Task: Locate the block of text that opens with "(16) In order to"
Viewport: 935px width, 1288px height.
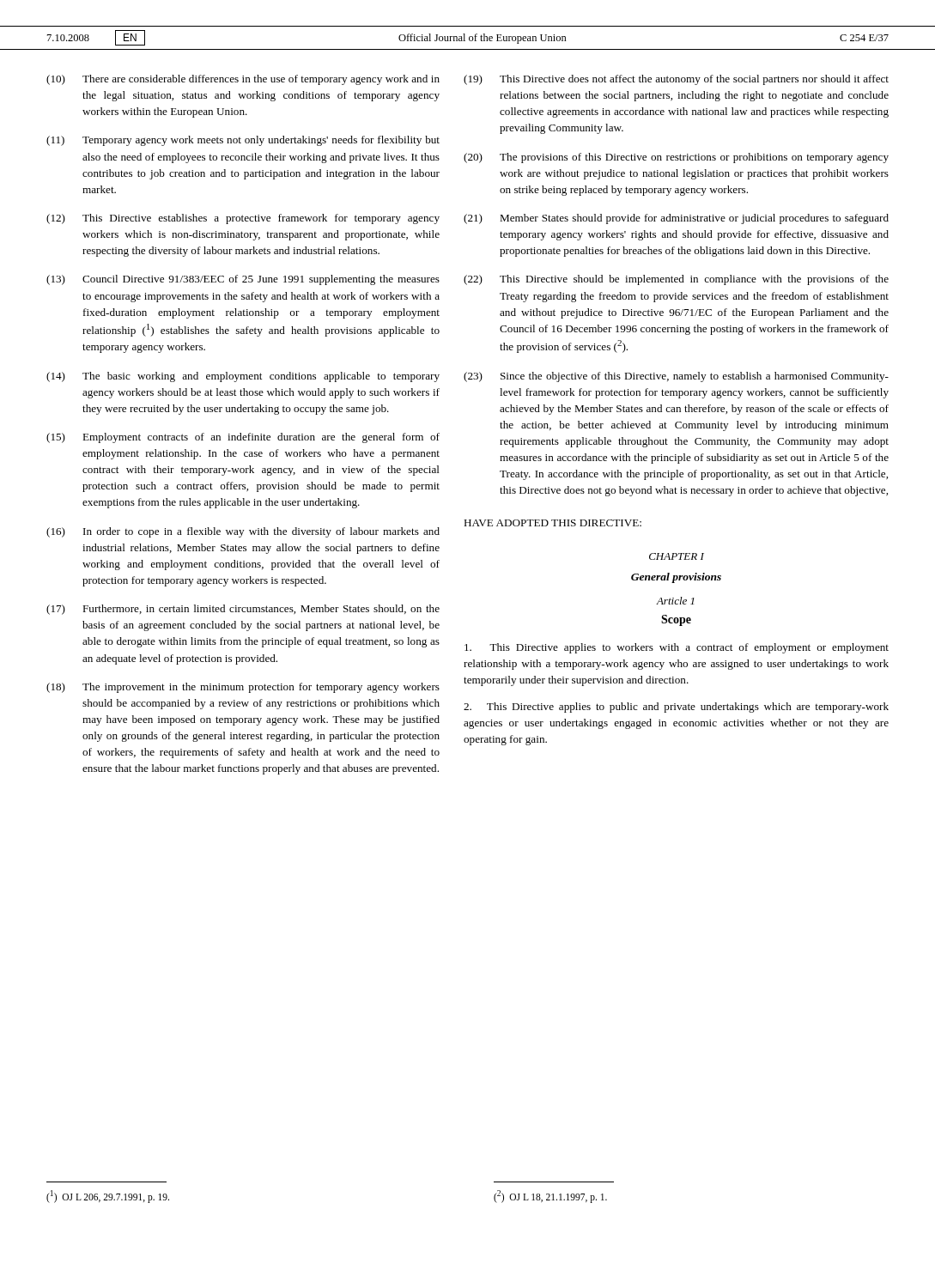Action: tap(243, 556)
